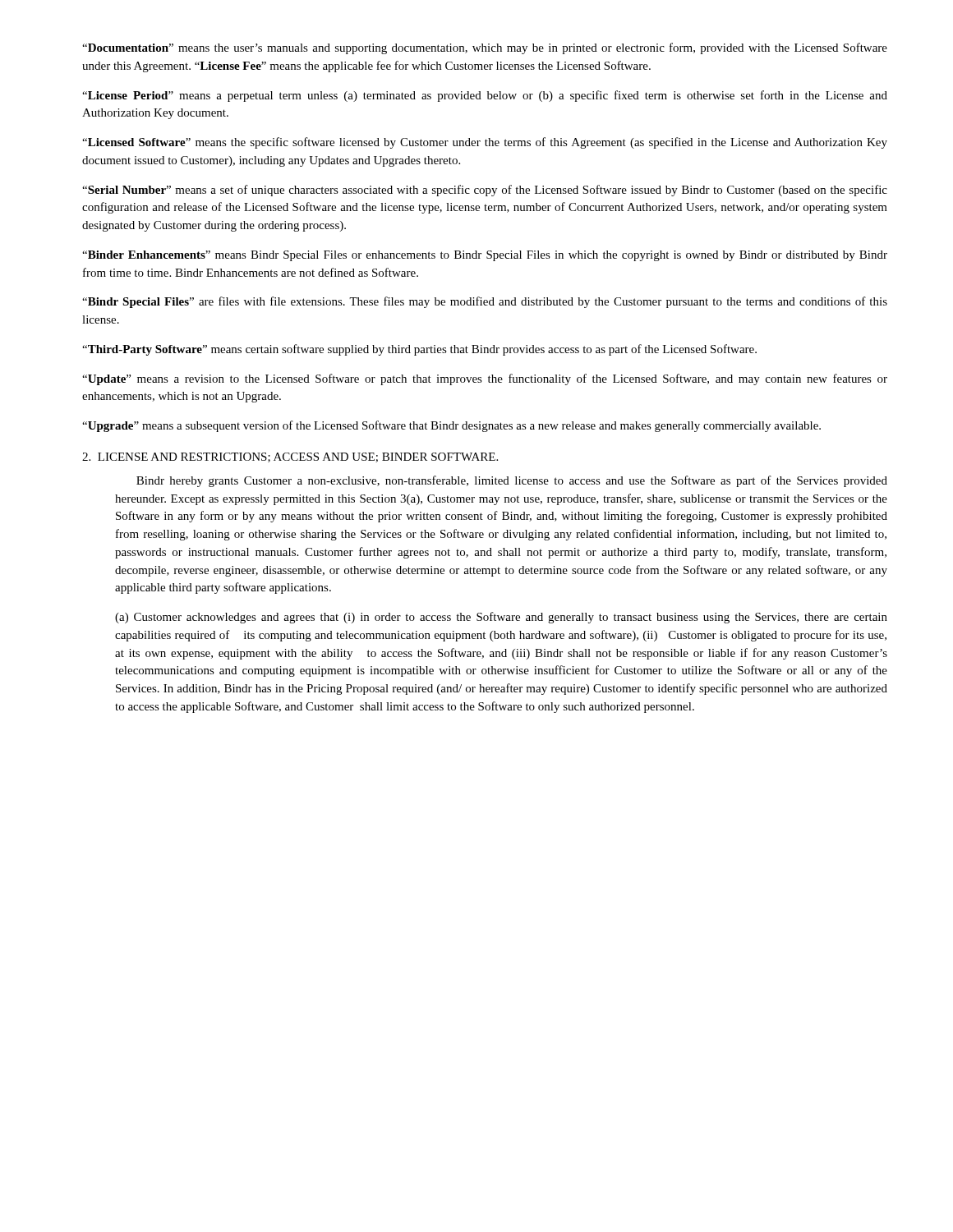Where is the passage that starts "“Serial Number” means a set"?
Image resolution: width=953 pixels, height=1232 pixels.
[x=485, y=207]
